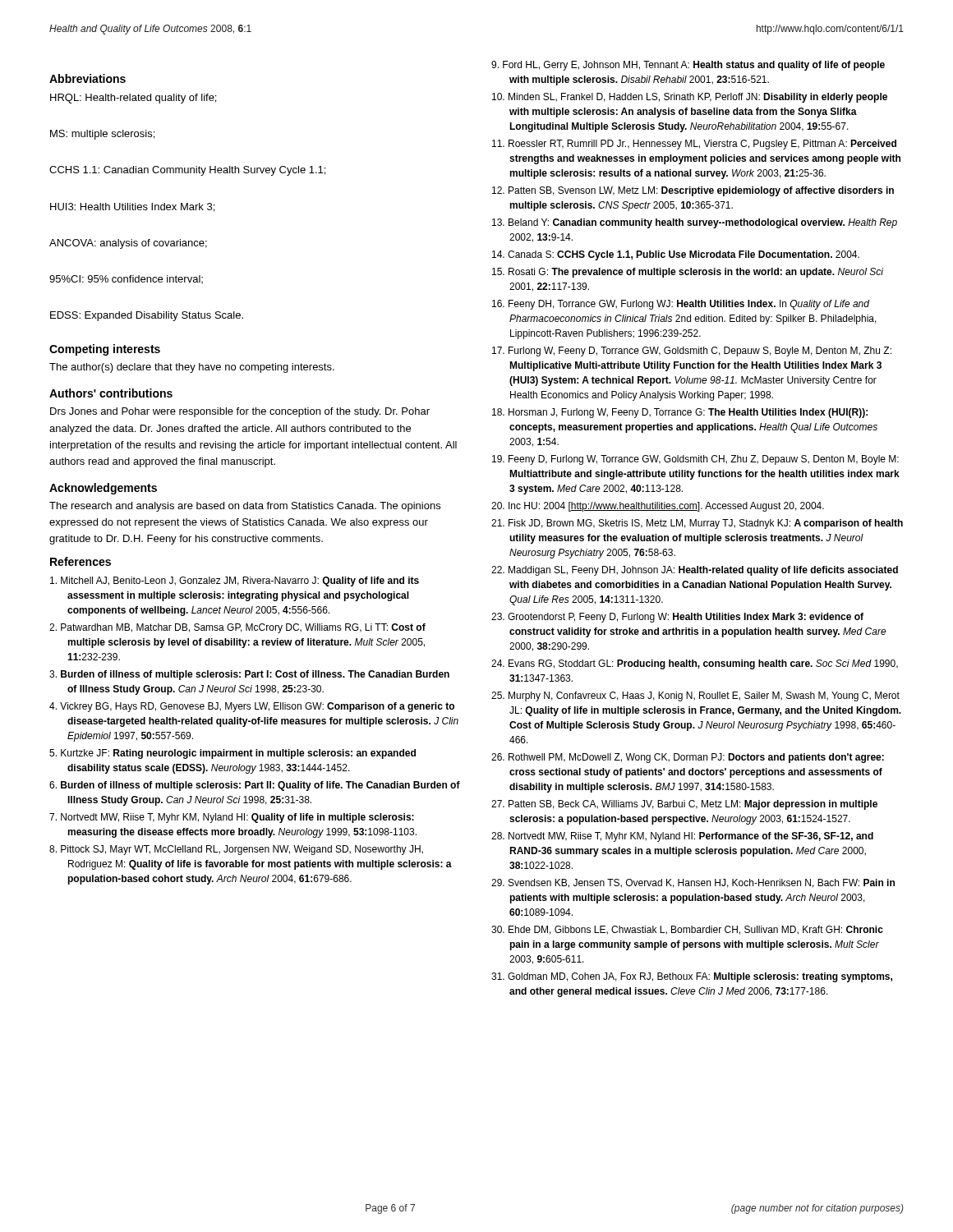Image resolution: width=953 pixels, height=1232 pixels.
Task: Click on the region starting "6. Burden of illness of"
Action: [254, 793]
